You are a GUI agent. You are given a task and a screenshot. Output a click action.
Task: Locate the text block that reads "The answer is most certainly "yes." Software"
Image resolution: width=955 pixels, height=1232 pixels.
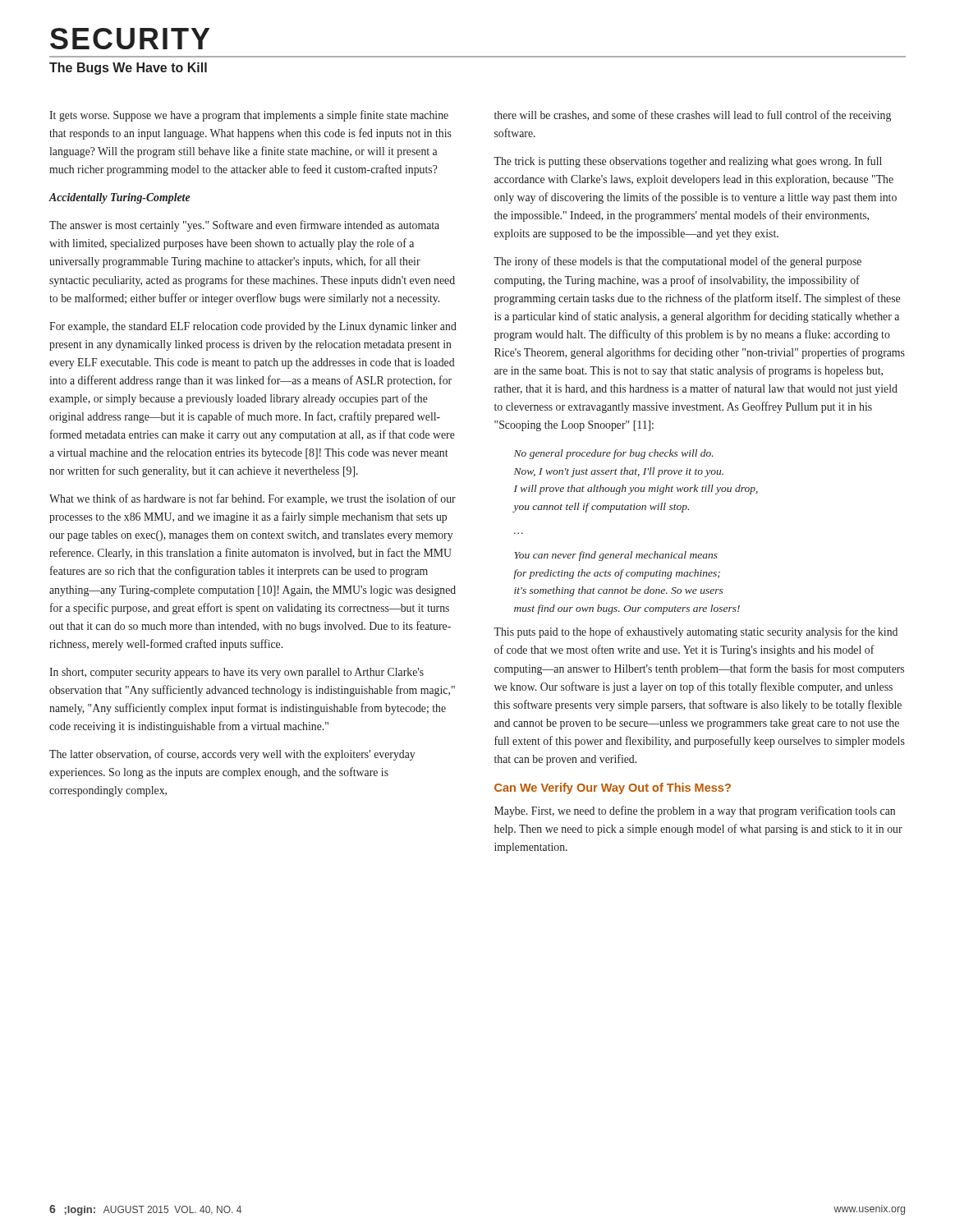point(255,509)
